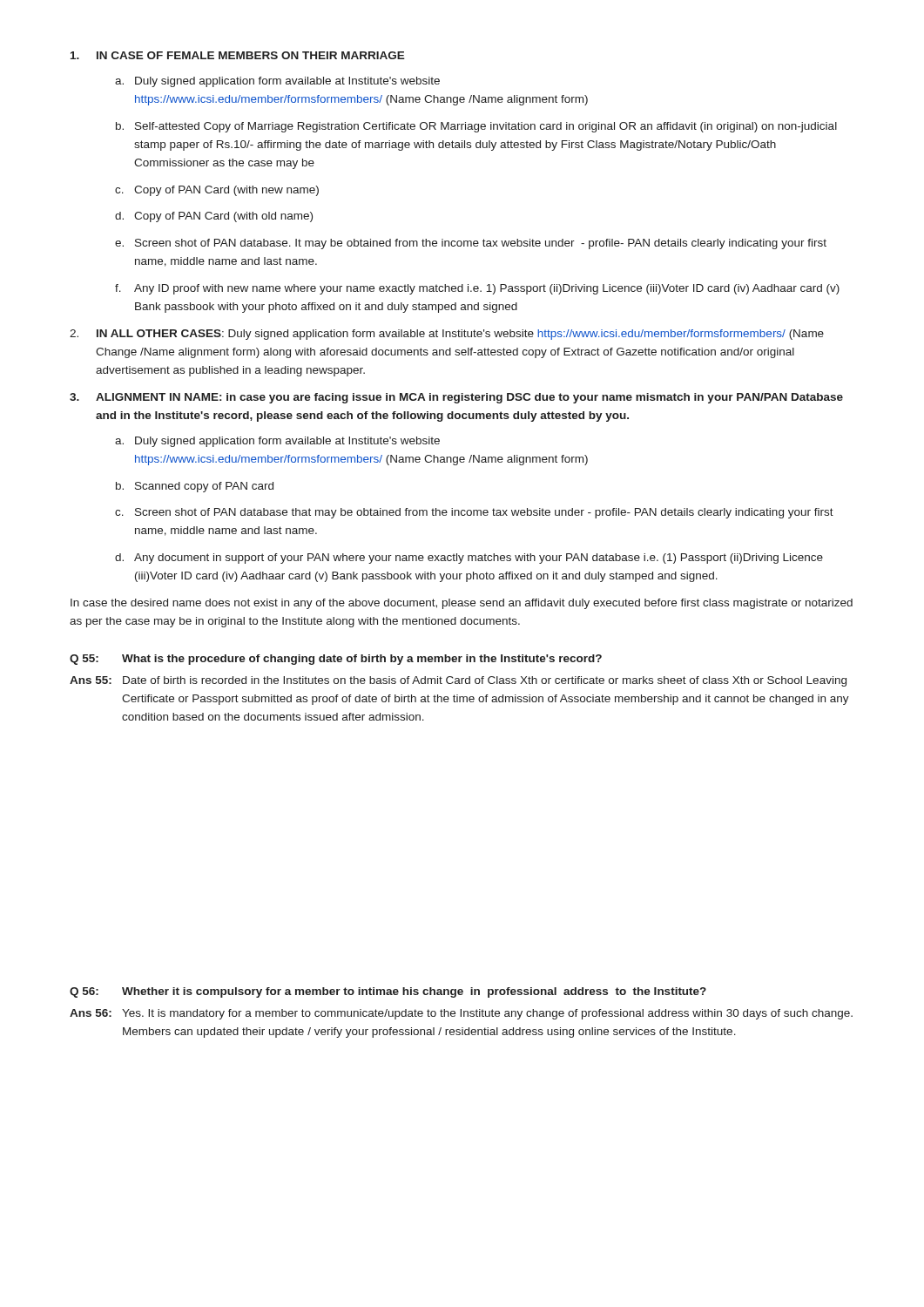Screen dimensions: 1307x924
Task: Navigate to the text starting "b. Self-attested Copy of"
Action: pos(485,145)
